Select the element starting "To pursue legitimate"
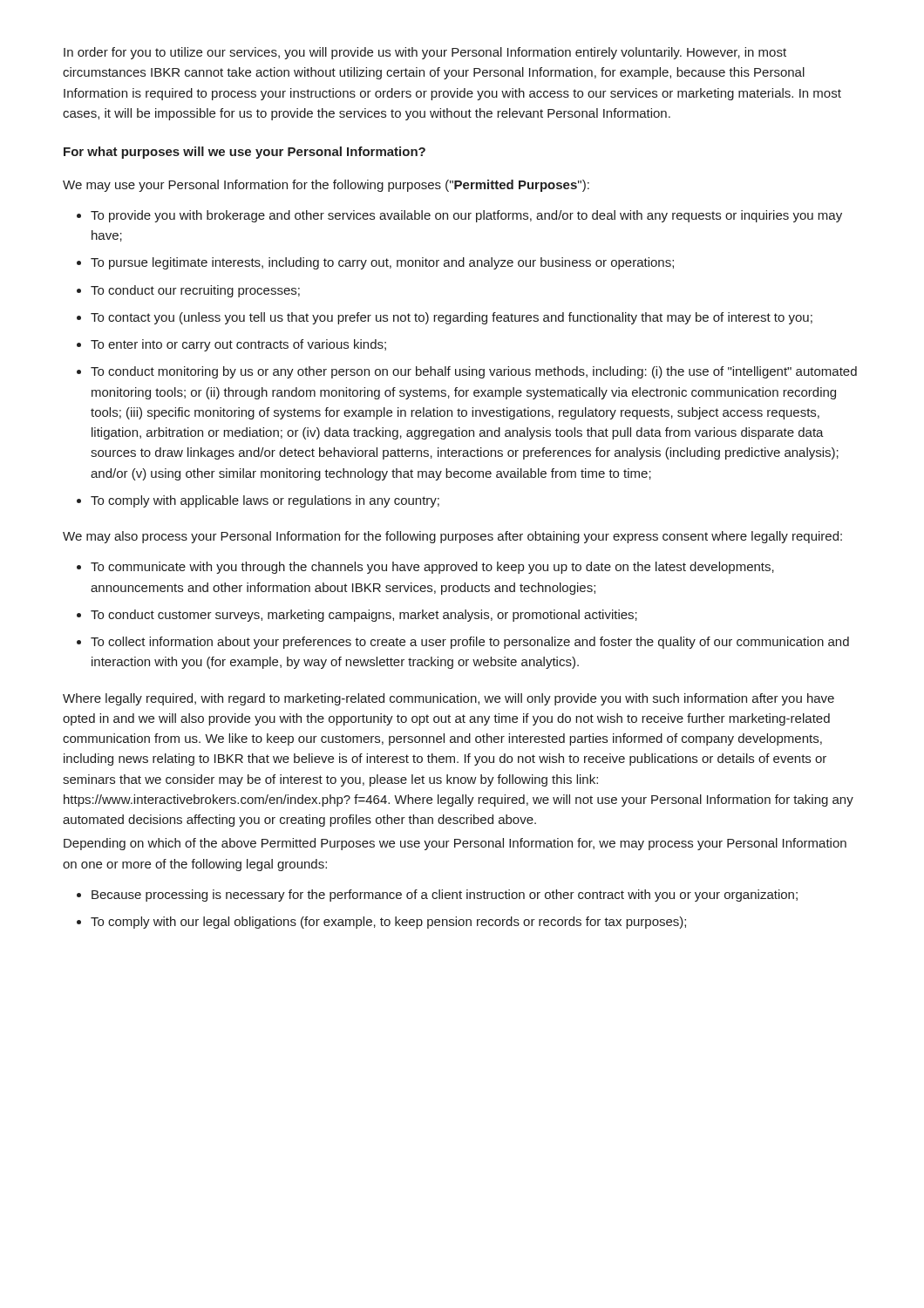The width and height of the screenshot is (924, 1308). click(383, 262)
